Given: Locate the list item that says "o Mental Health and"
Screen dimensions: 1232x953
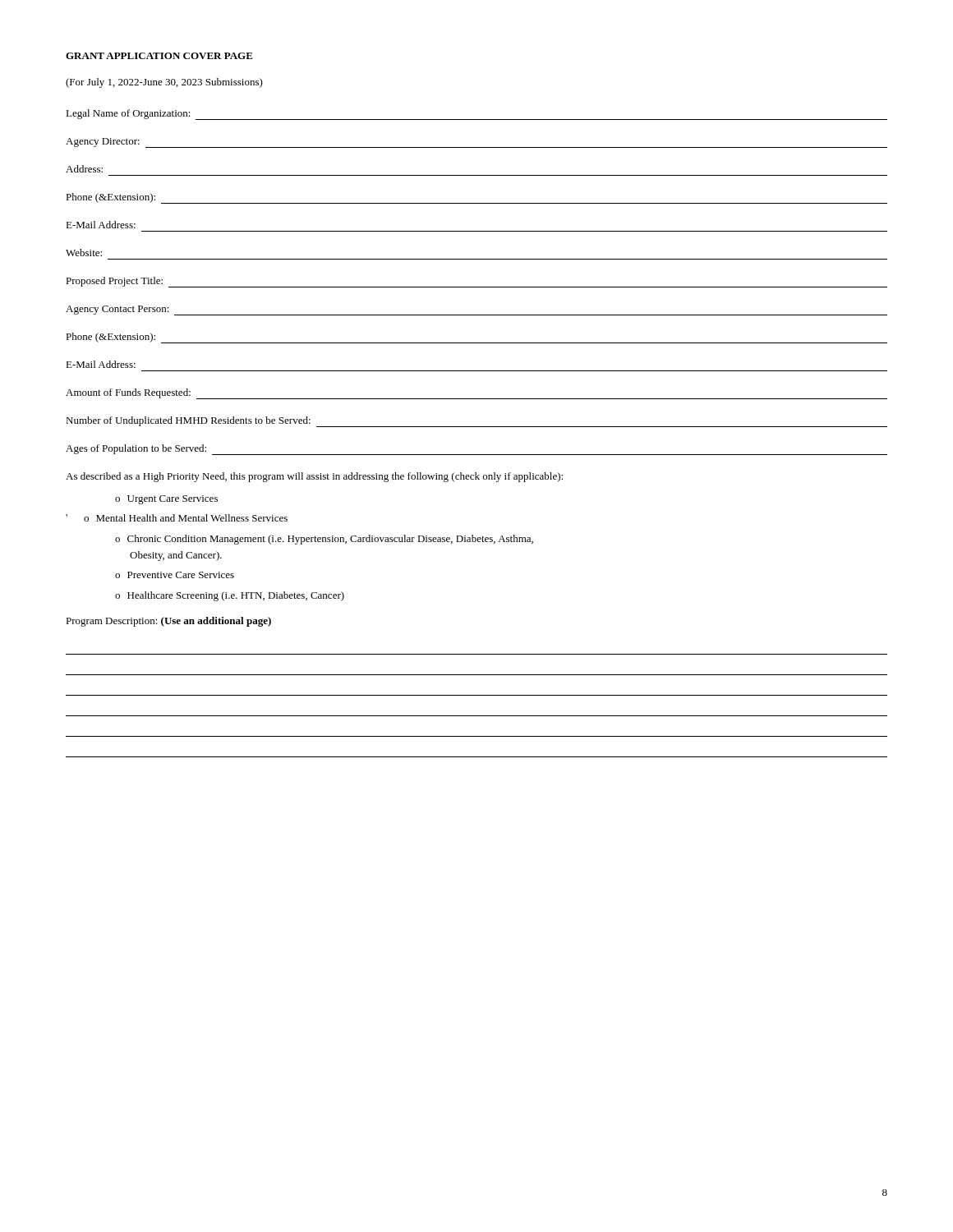Looking at the screenshot, I should pos(186,518).
